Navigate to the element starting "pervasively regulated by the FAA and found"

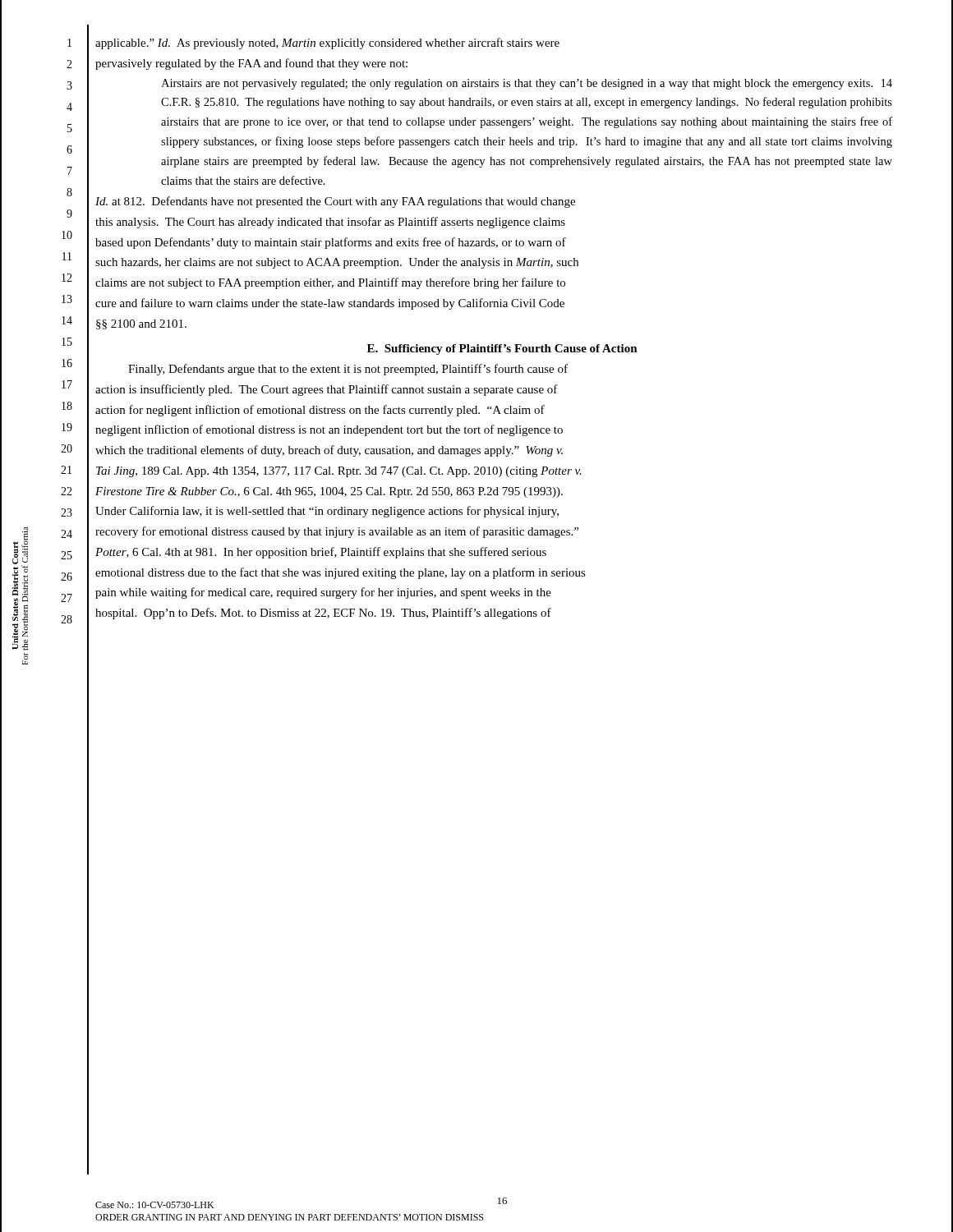point(252,63)
